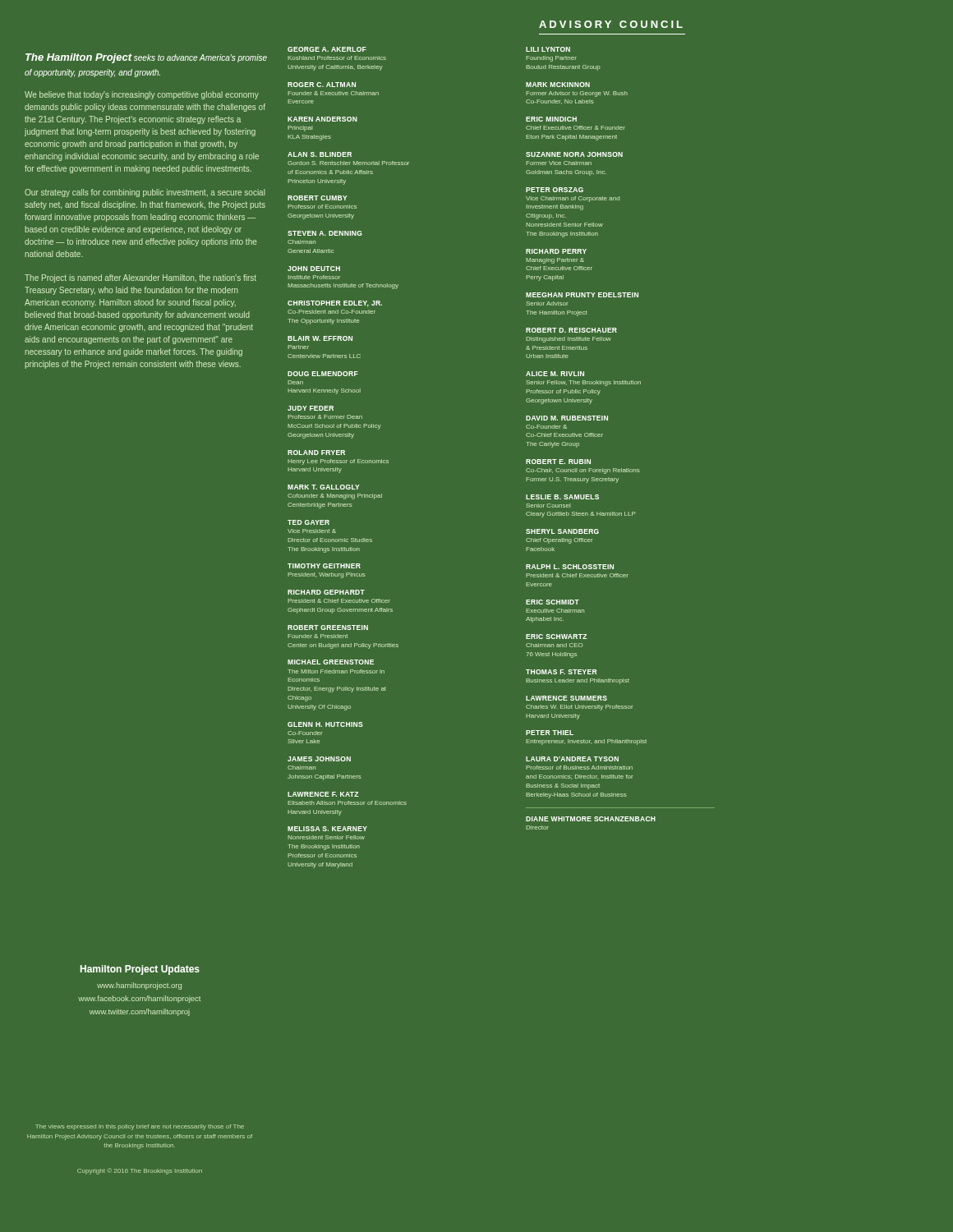Click on the text block with the text "Our strategy calls for combining"
This screenshot has width=953, height=1232.
(145, 223)
